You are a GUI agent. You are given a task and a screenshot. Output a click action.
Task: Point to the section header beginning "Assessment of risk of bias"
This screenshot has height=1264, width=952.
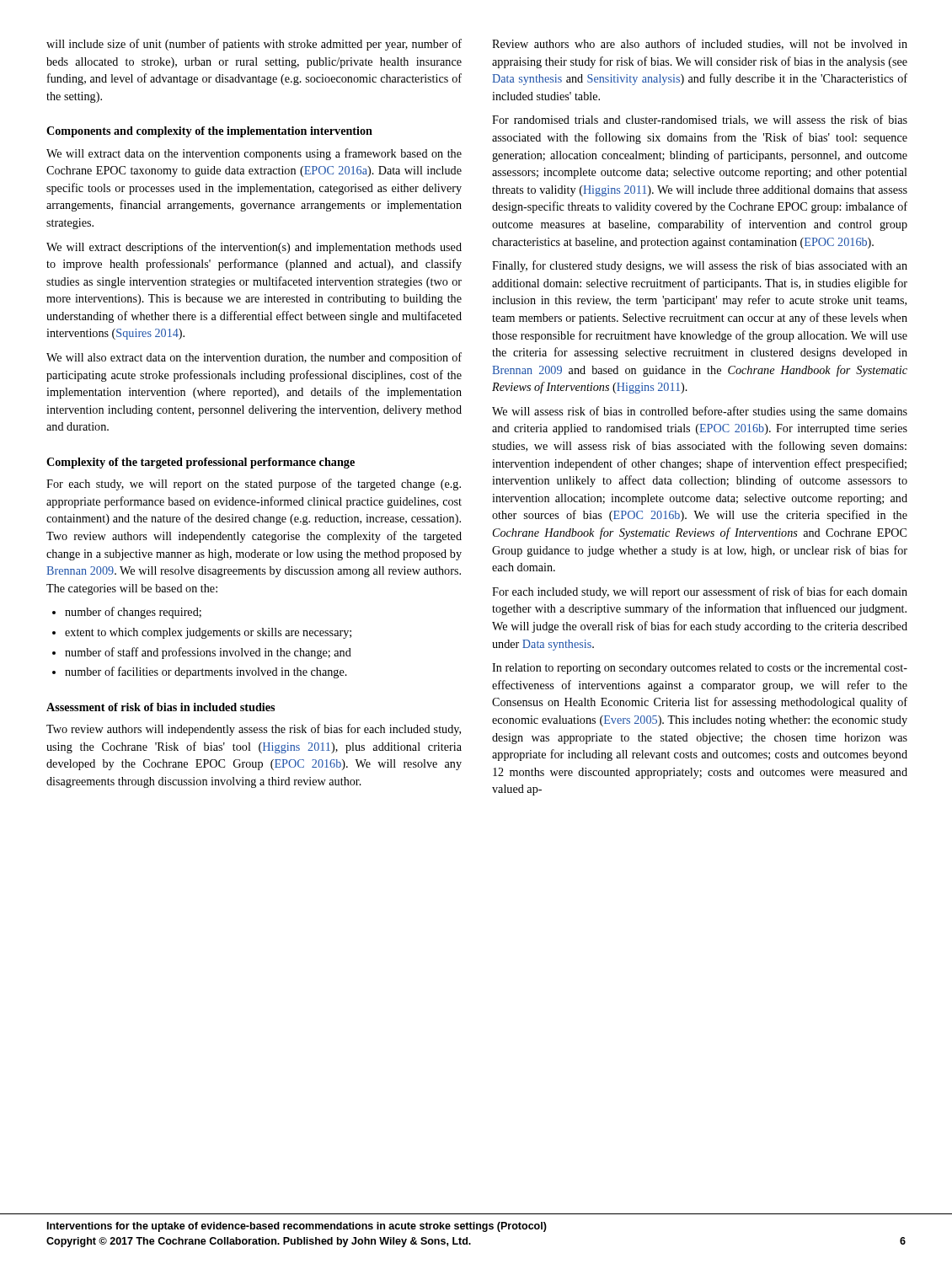click(161, 707)
